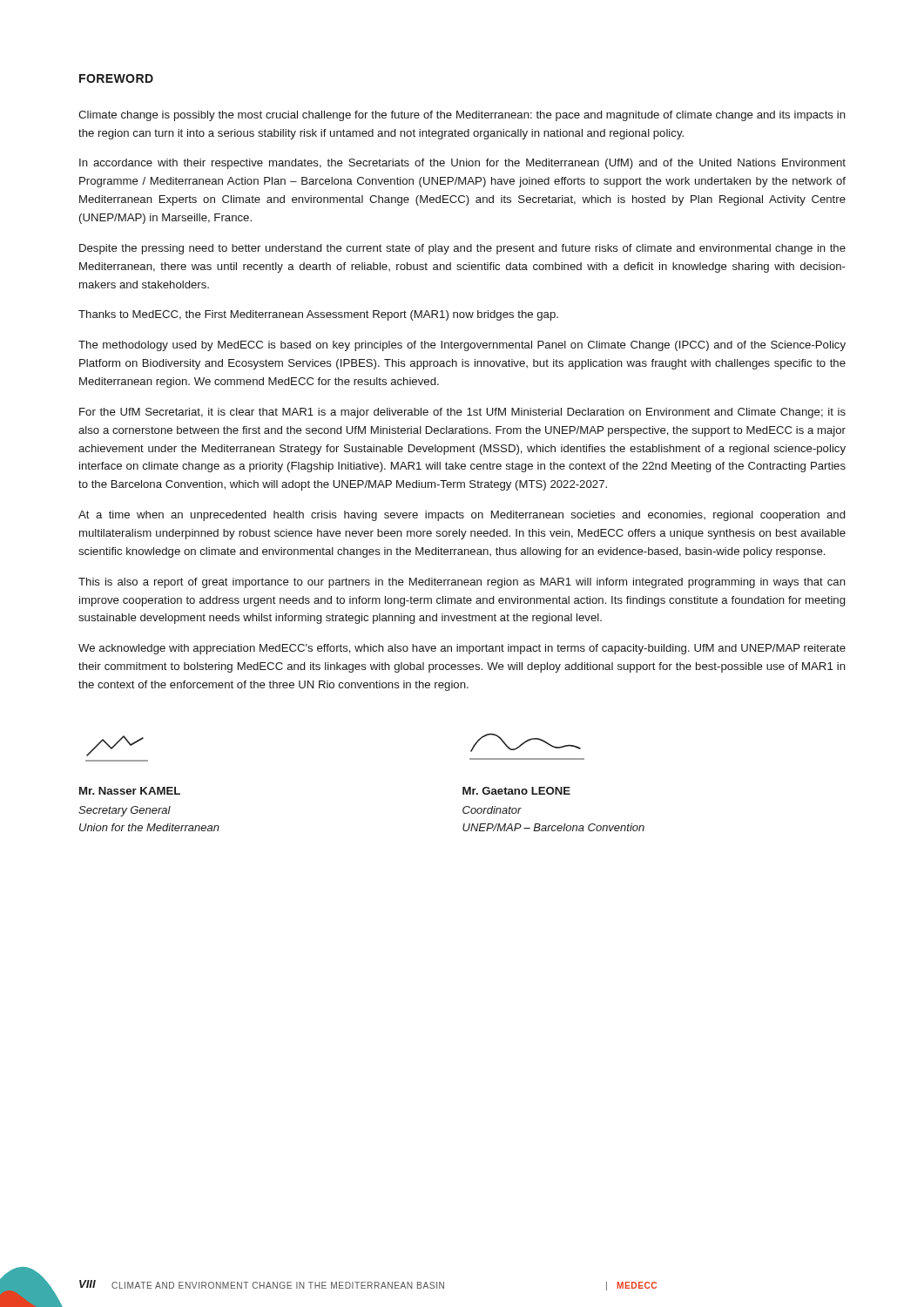Find the text block with the text "Despite the pressing need to better understand"
924x1307 pixels.
tap(462, 266)
